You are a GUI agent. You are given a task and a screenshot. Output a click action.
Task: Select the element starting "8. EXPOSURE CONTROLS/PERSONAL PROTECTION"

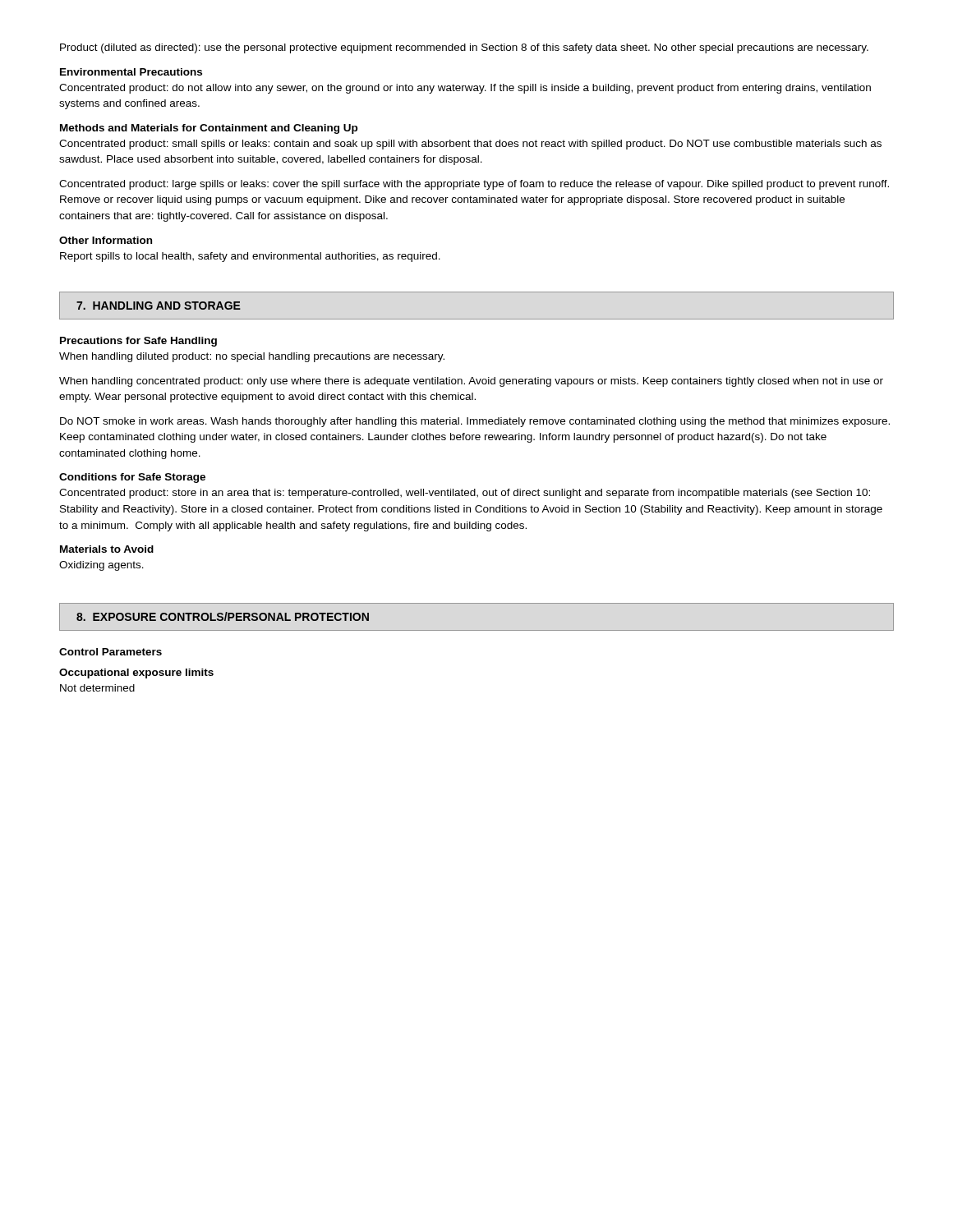pyautogui.click(x=476, y=617)
